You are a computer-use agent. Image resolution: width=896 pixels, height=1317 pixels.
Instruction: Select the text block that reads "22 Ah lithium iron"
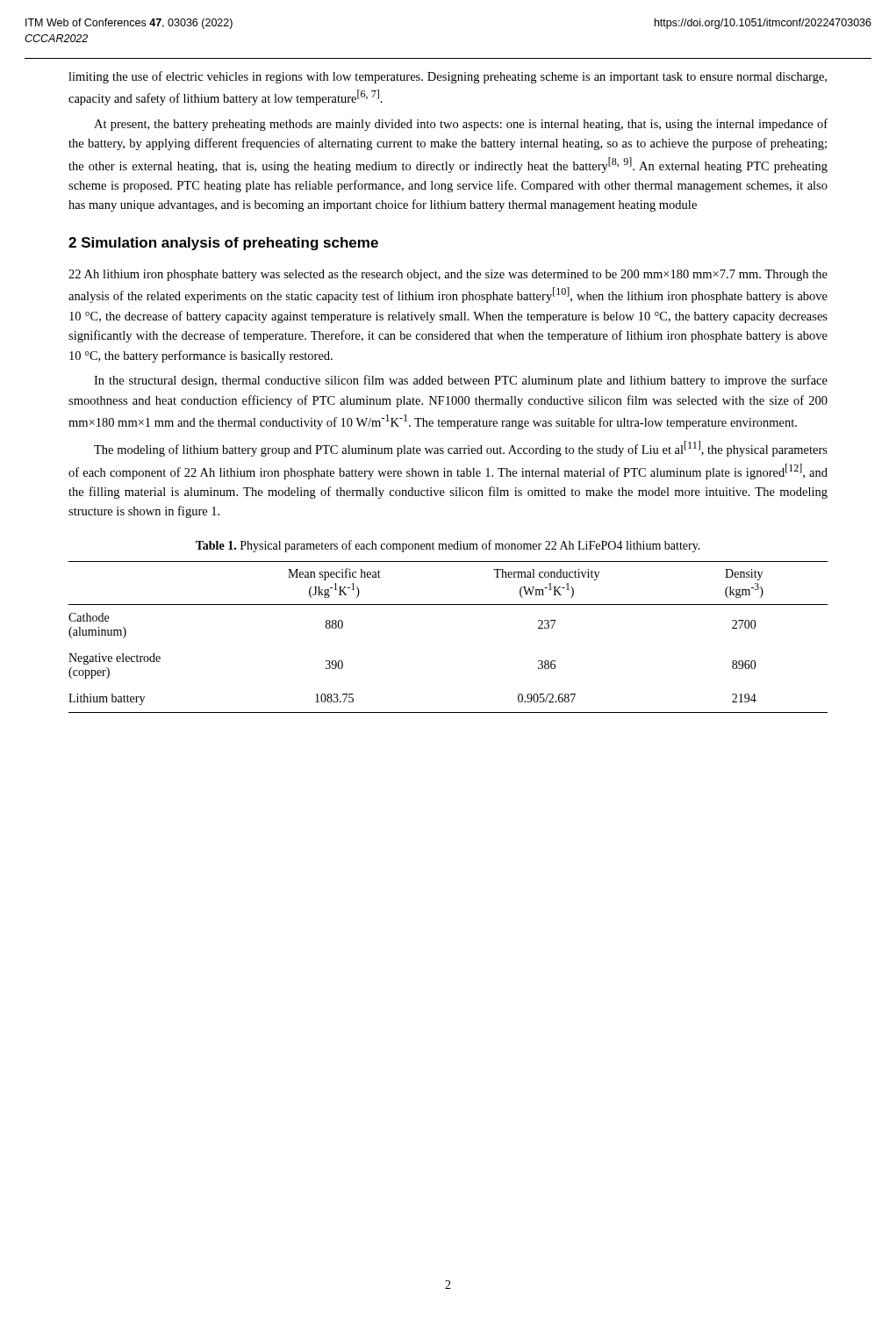pyautogui.click(x=448, y=393)
